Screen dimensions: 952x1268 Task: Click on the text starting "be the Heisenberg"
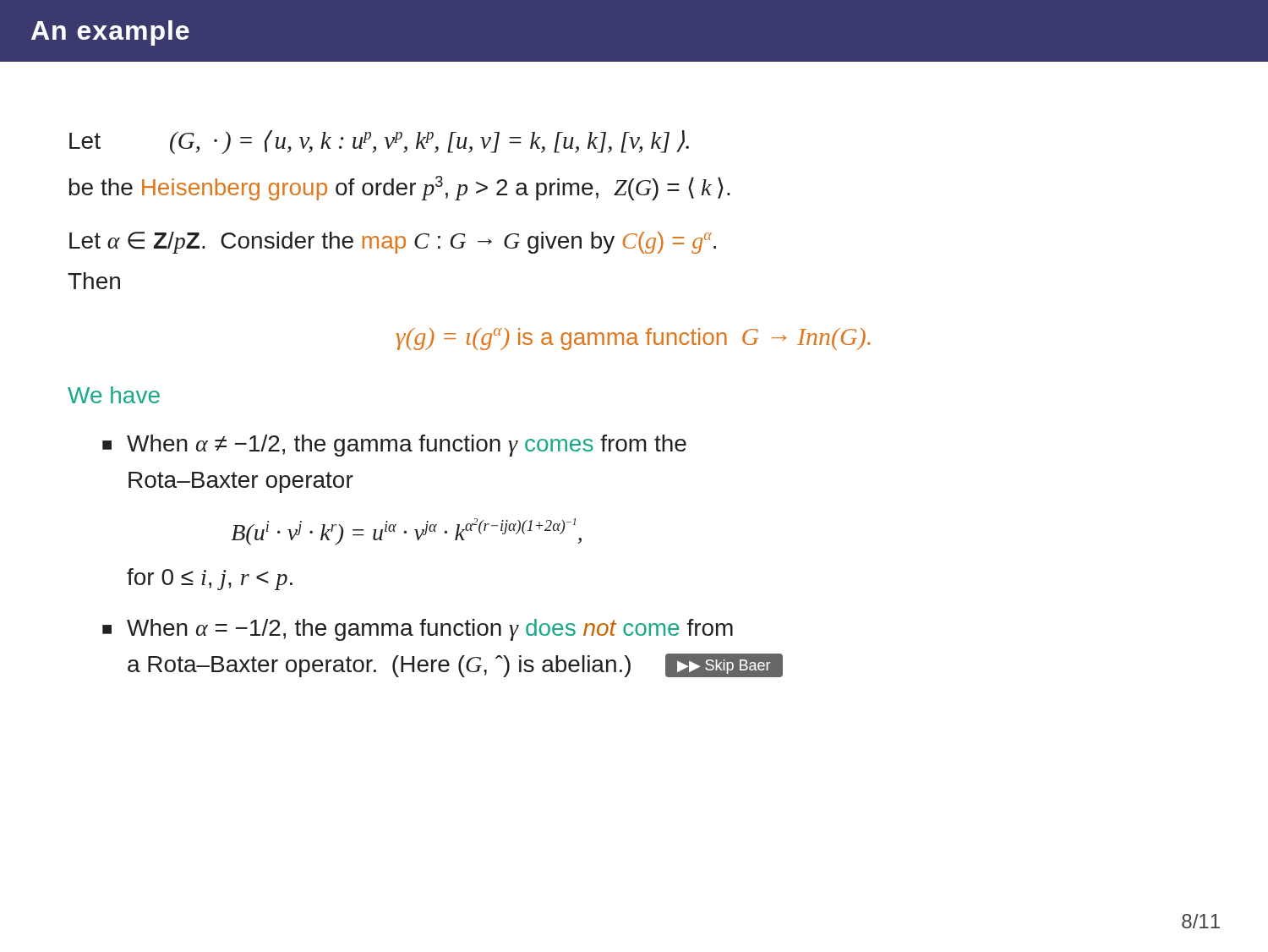(400, 187)
